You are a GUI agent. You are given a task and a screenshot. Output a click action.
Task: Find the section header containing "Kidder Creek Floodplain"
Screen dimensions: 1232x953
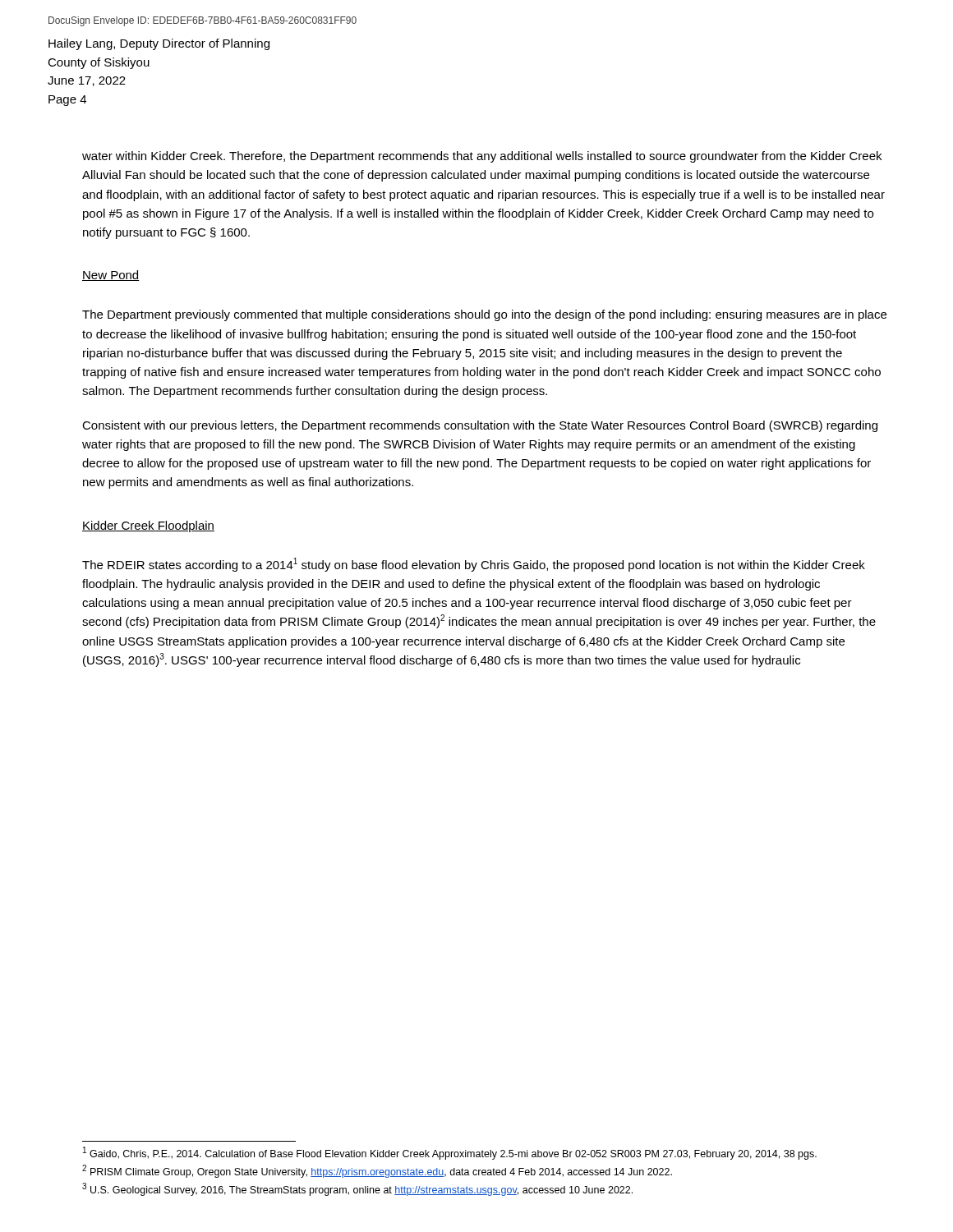pyautogui.click(x=148, y=525)
